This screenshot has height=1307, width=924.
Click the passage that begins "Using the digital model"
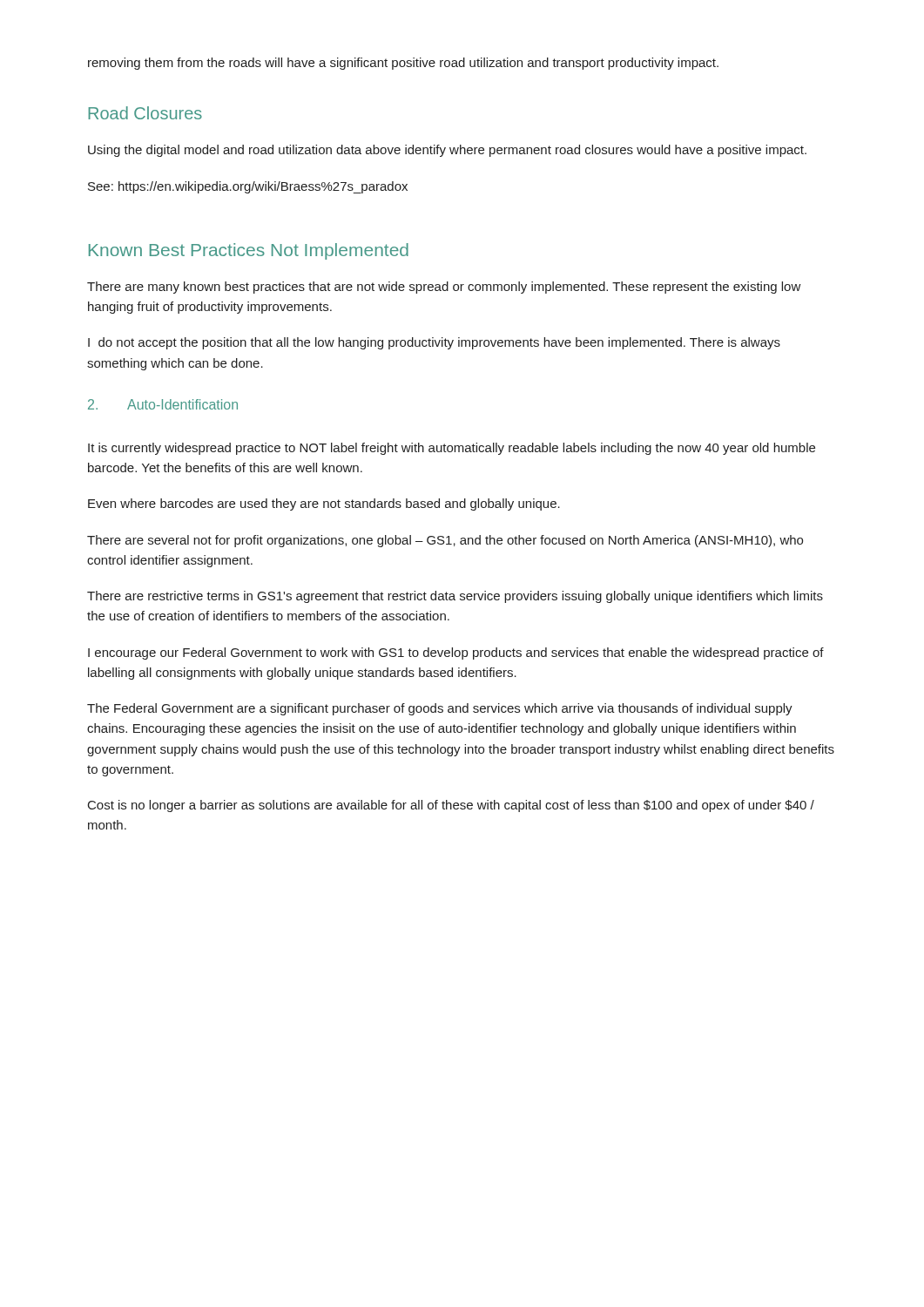[447, 150]
